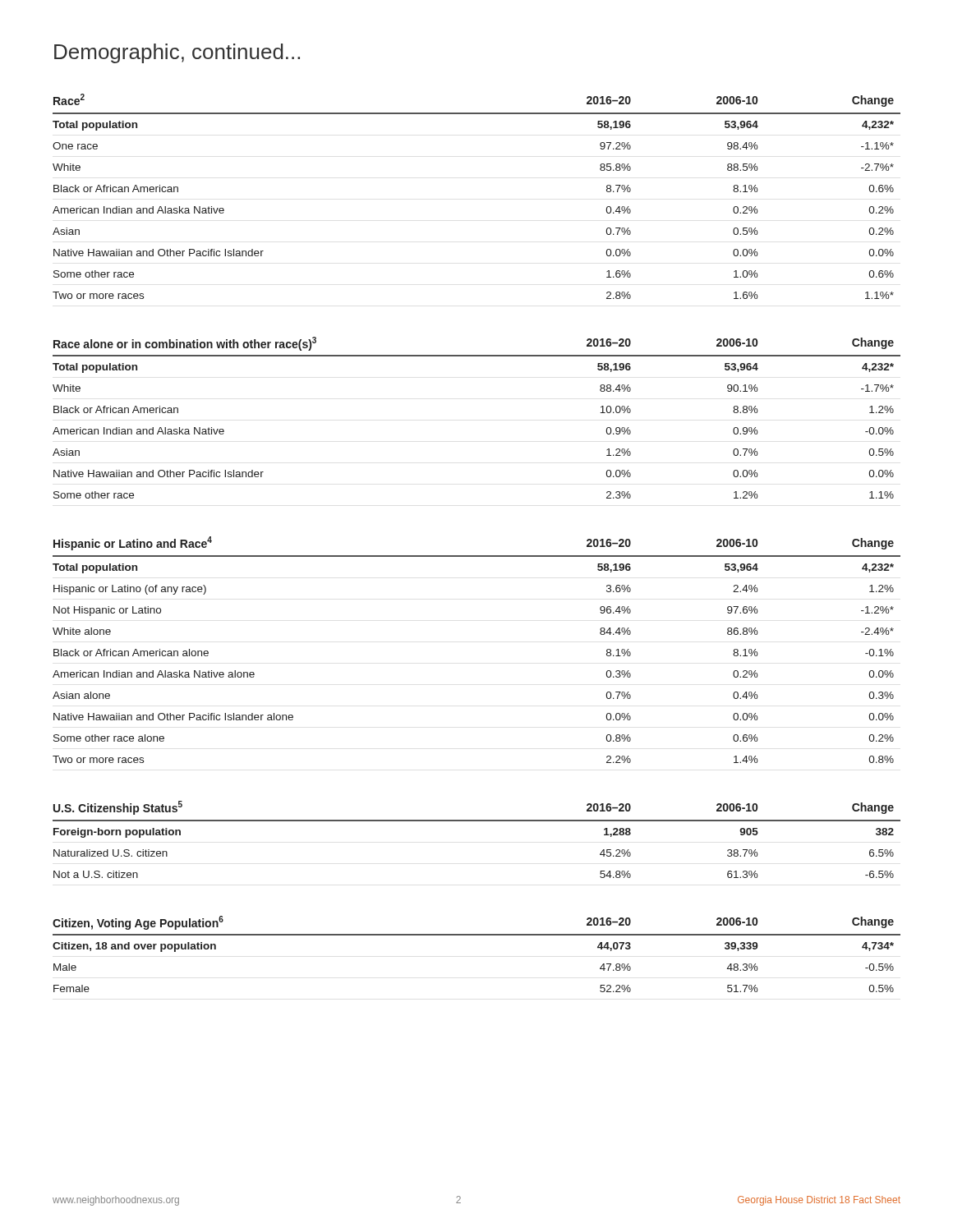Locate the element starting "Demographic, continued..."

pos(177,52)
